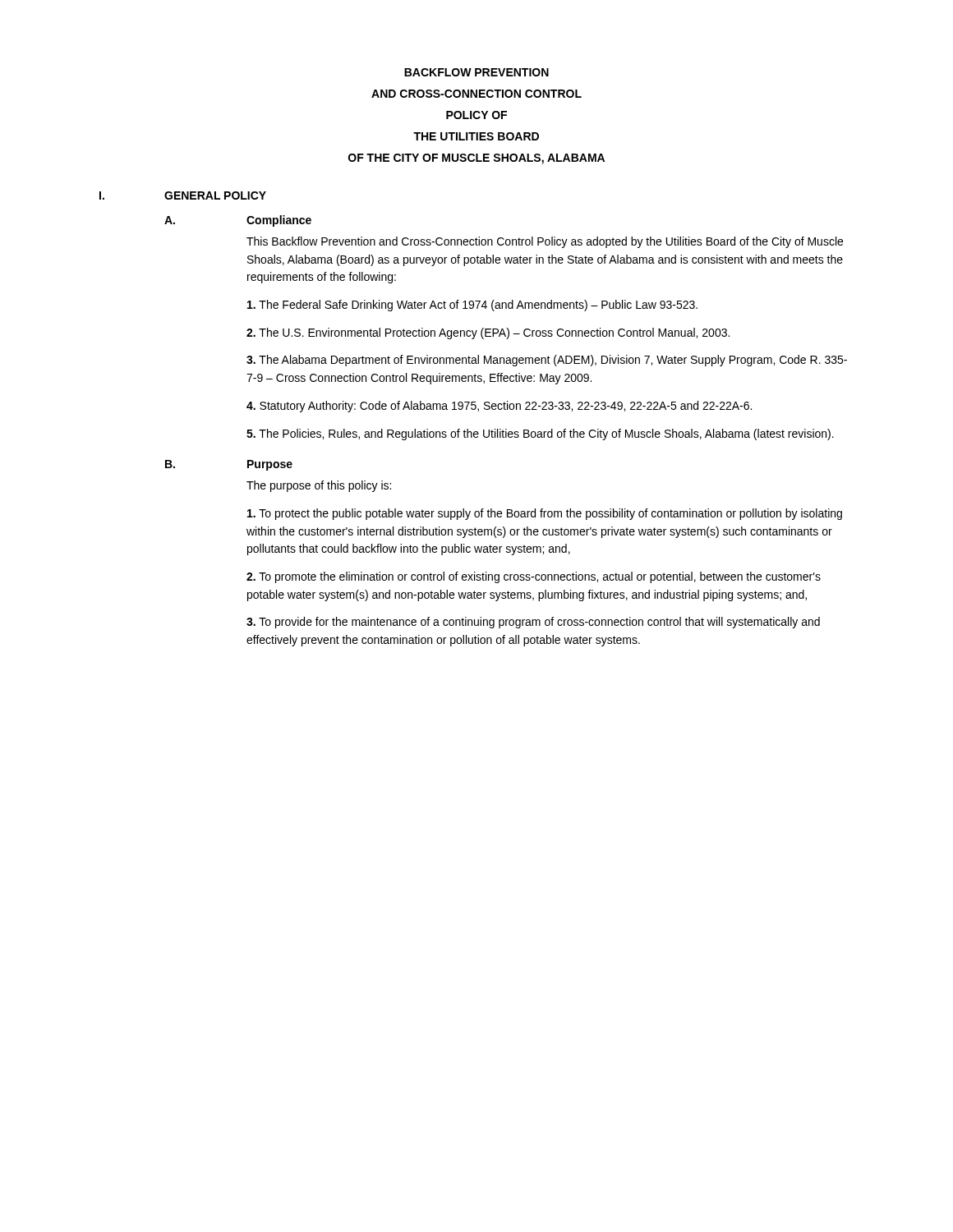The height and width of the screenshot is (1232, 953).
Task: Click on the list item that reads "3. To provide for the maintenance of"
Action: [x=533, y=631]
